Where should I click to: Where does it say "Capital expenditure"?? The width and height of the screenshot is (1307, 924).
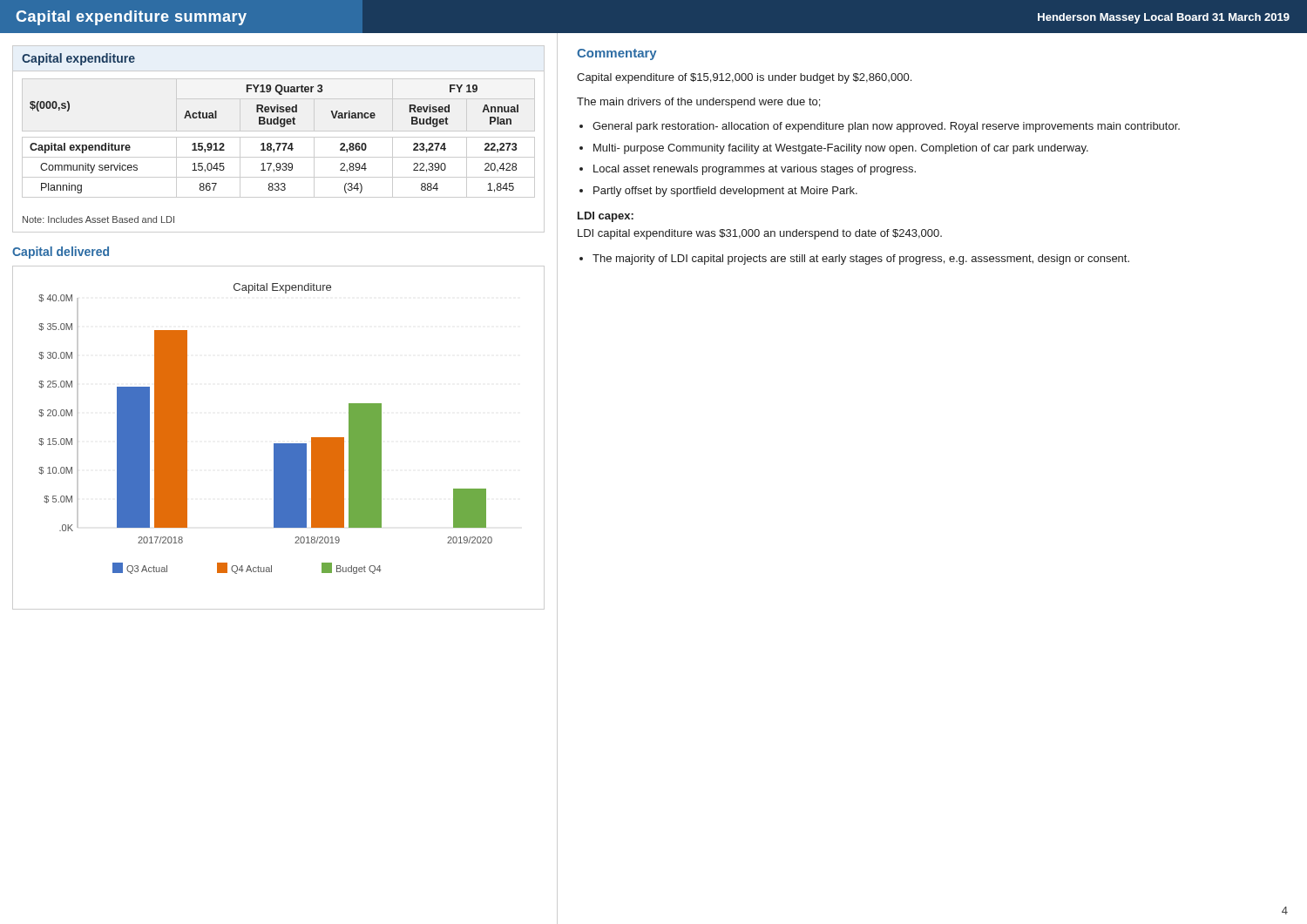(x=78, y=58)
